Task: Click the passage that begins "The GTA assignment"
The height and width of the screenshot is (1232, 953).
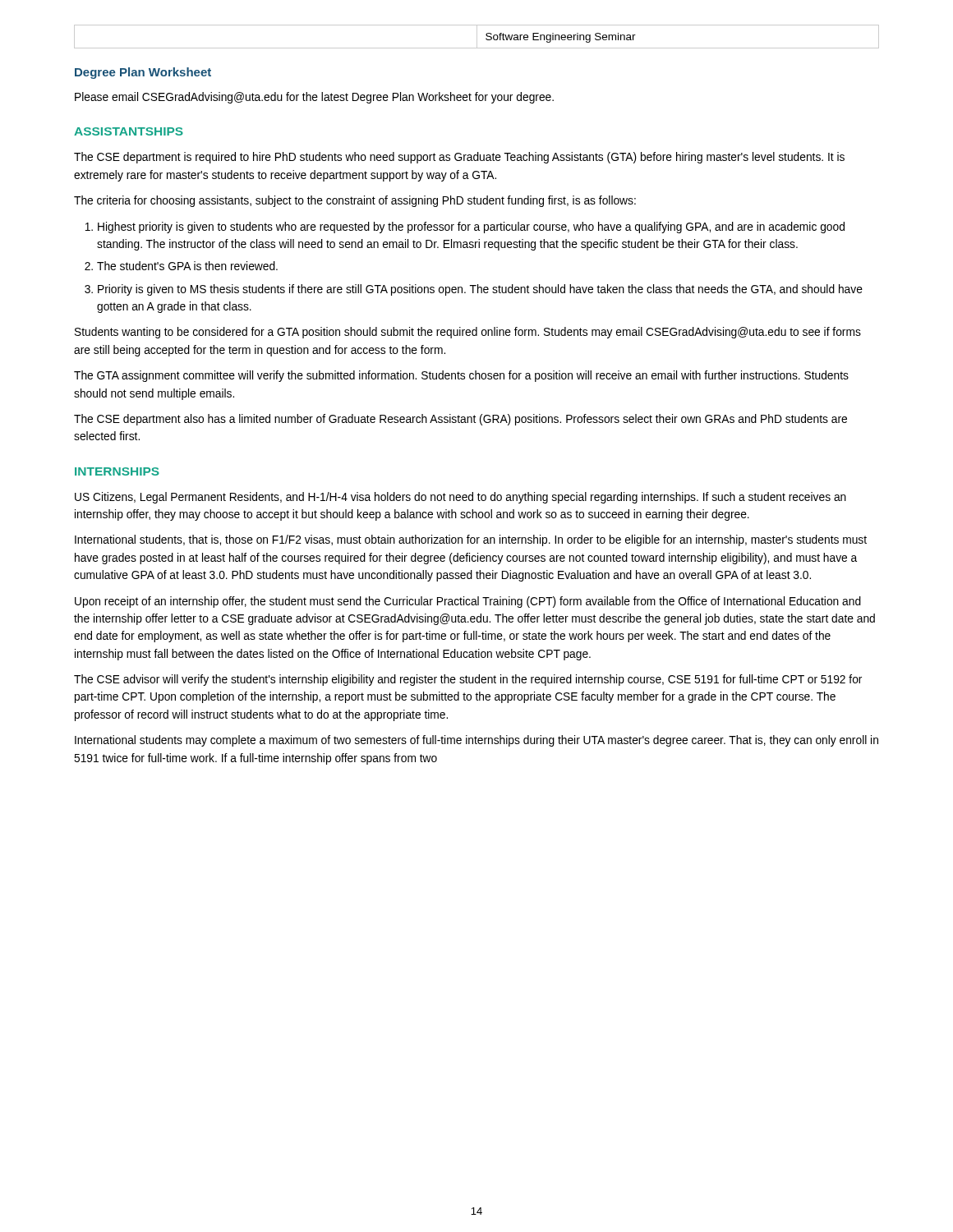Action: pyautogui.click(x=461, y=385)
